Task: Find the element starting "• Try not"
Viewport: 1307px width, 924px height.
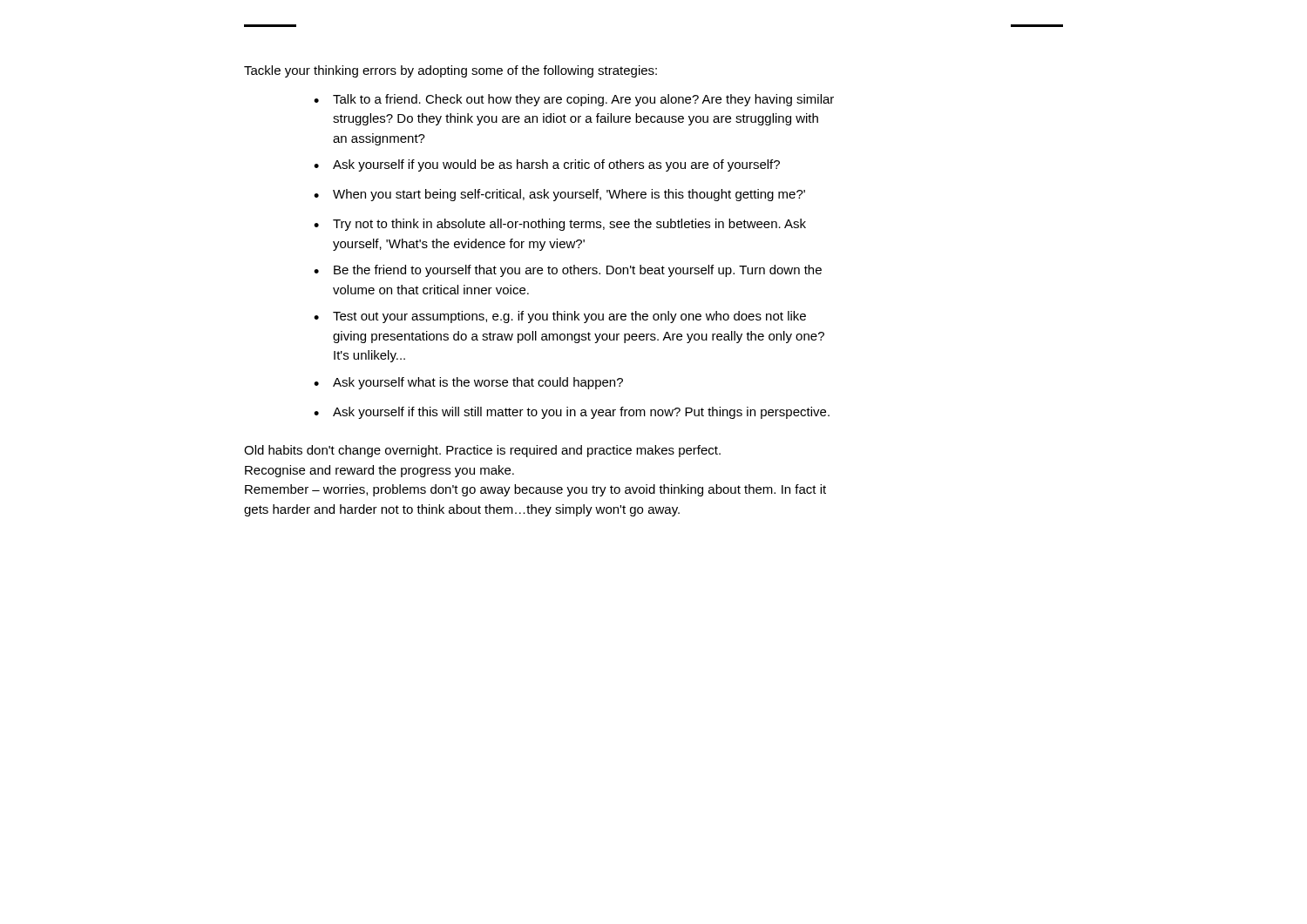Action: (x=575, y=234)
